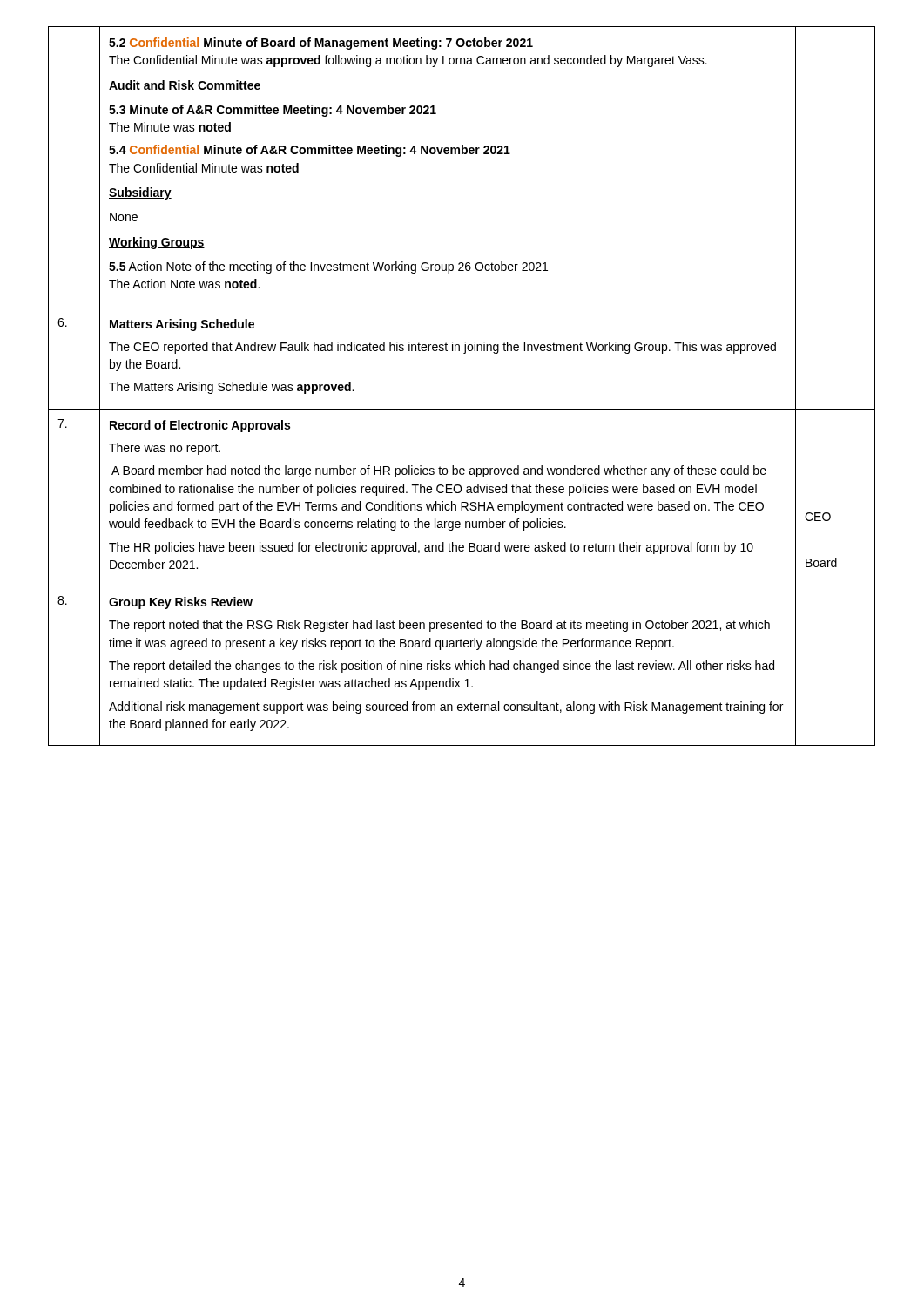Click on the text block starting "Record of Electronic Approvals"
The width and height of the screenshot is (924, 1307).
tap(448, 475)
